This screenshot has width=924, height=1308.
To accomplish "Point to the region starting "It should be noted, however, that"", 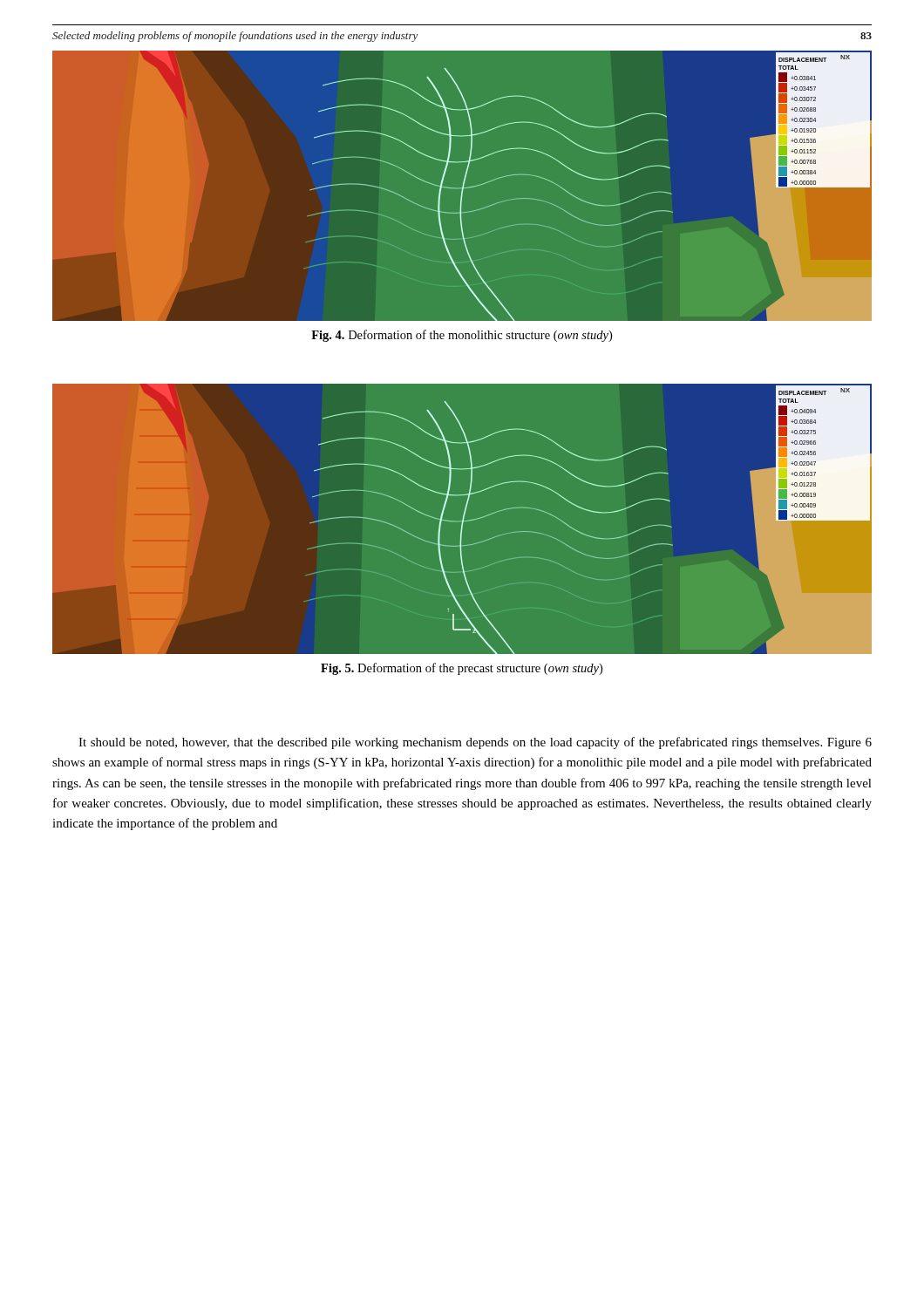I will pyautogui.click(x=462, y=783).
